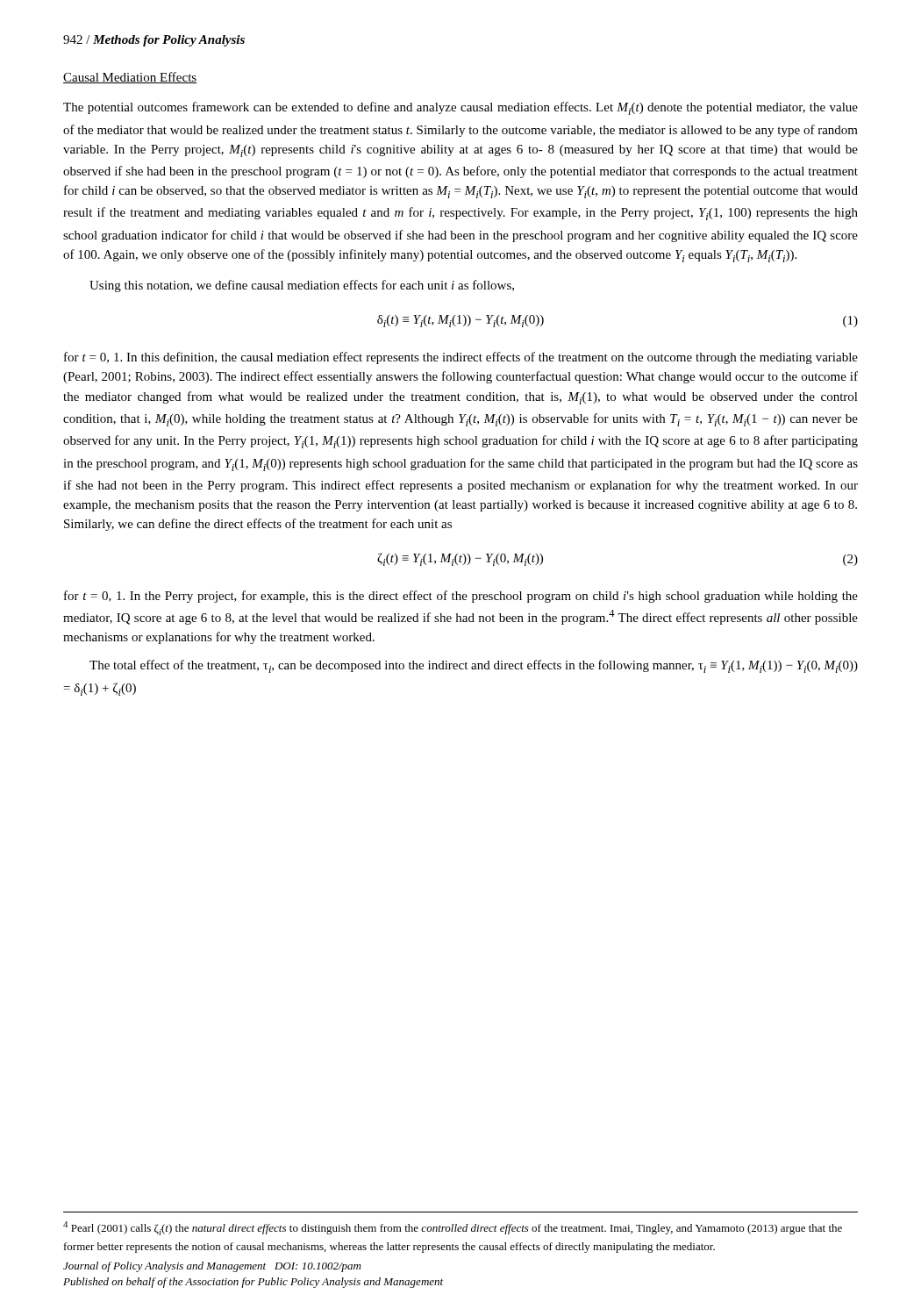Point to the block beginning "Using this notation, we define causal mediation effects"
The image size is (921, 1316).
[302, 285]
